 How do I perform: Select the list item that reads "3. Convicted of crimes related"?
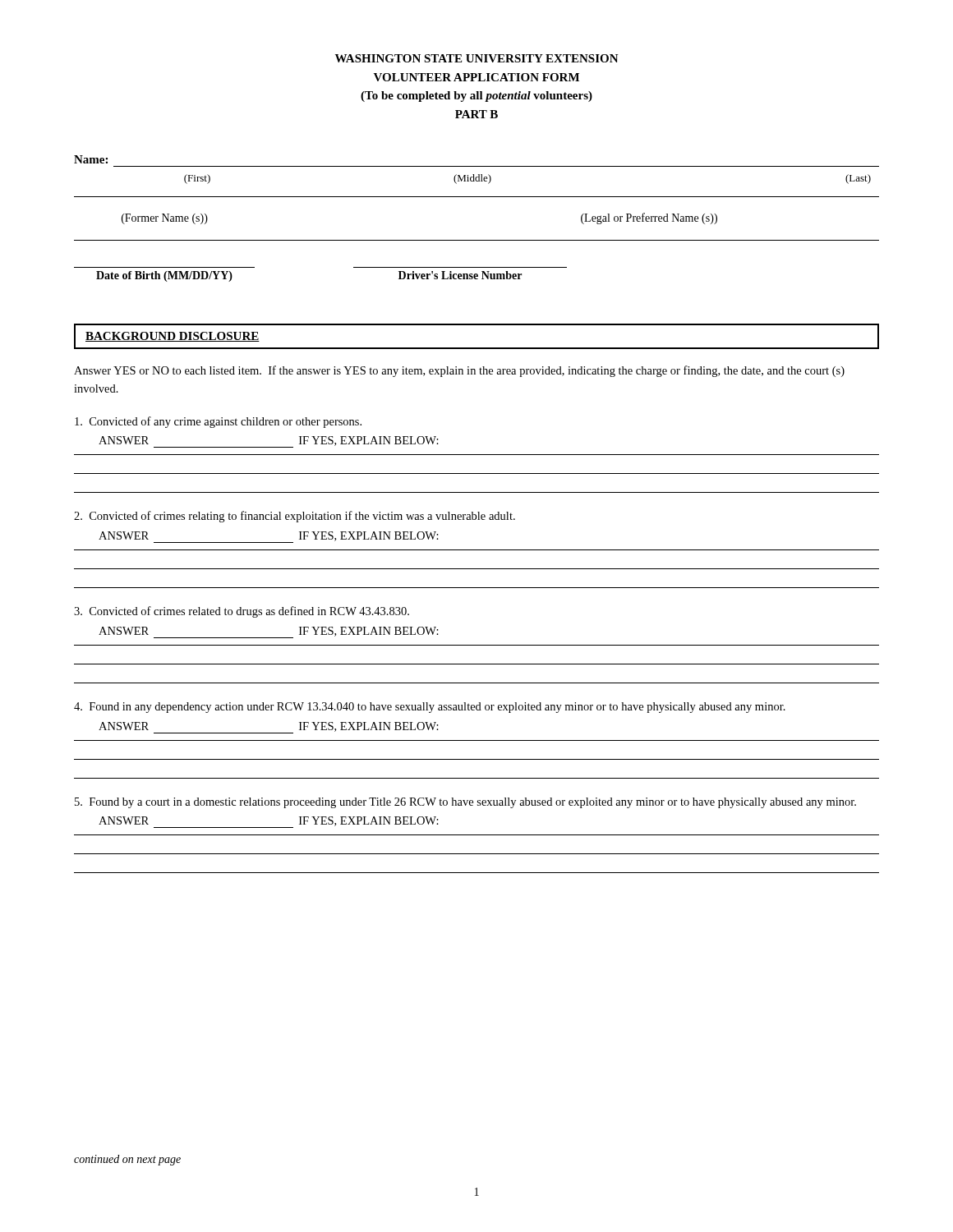click(476, 643)
